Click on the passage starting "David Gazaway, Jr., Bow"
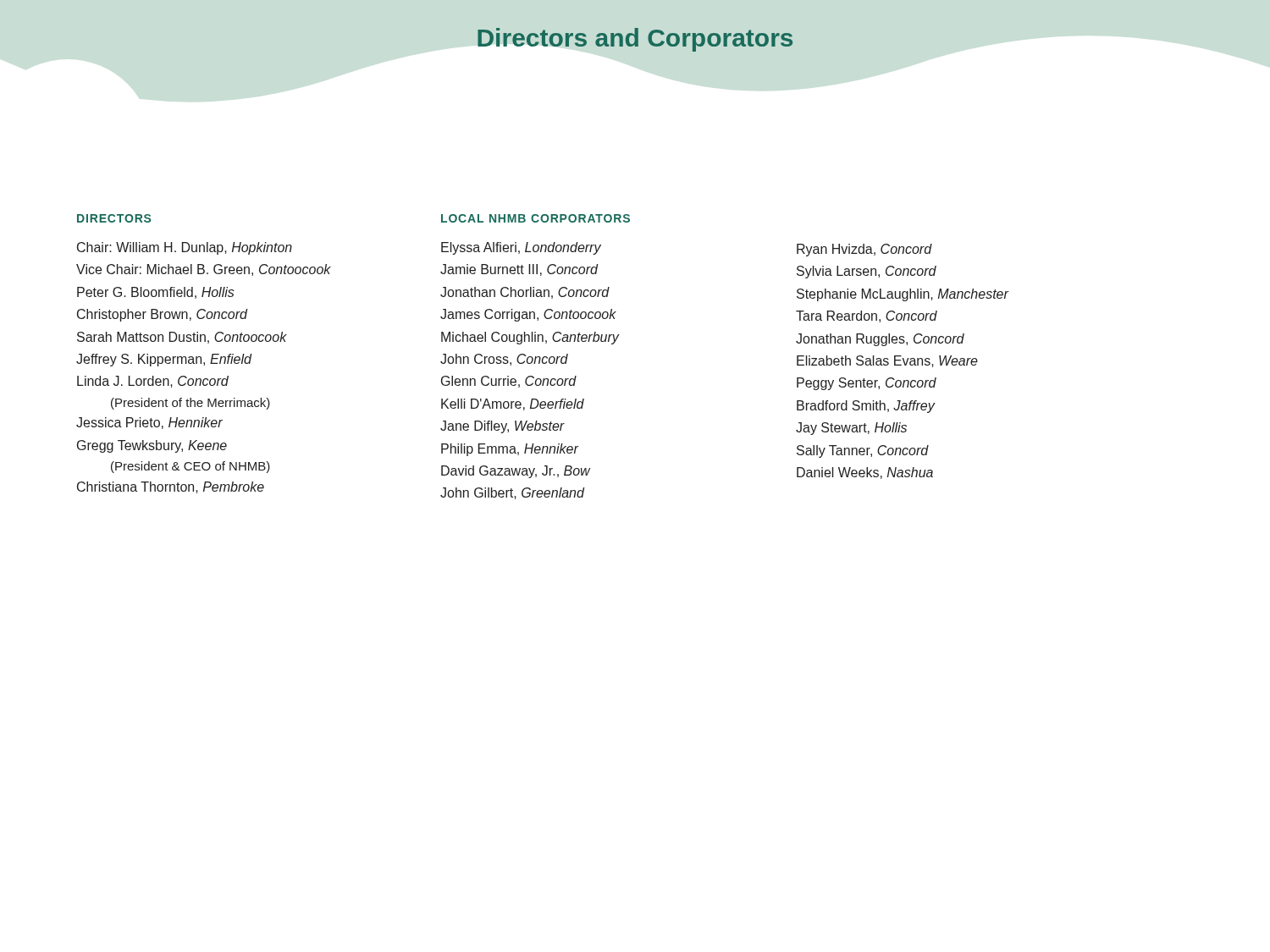Viewport: 1270px width, 952px height. tap(515, 471)
